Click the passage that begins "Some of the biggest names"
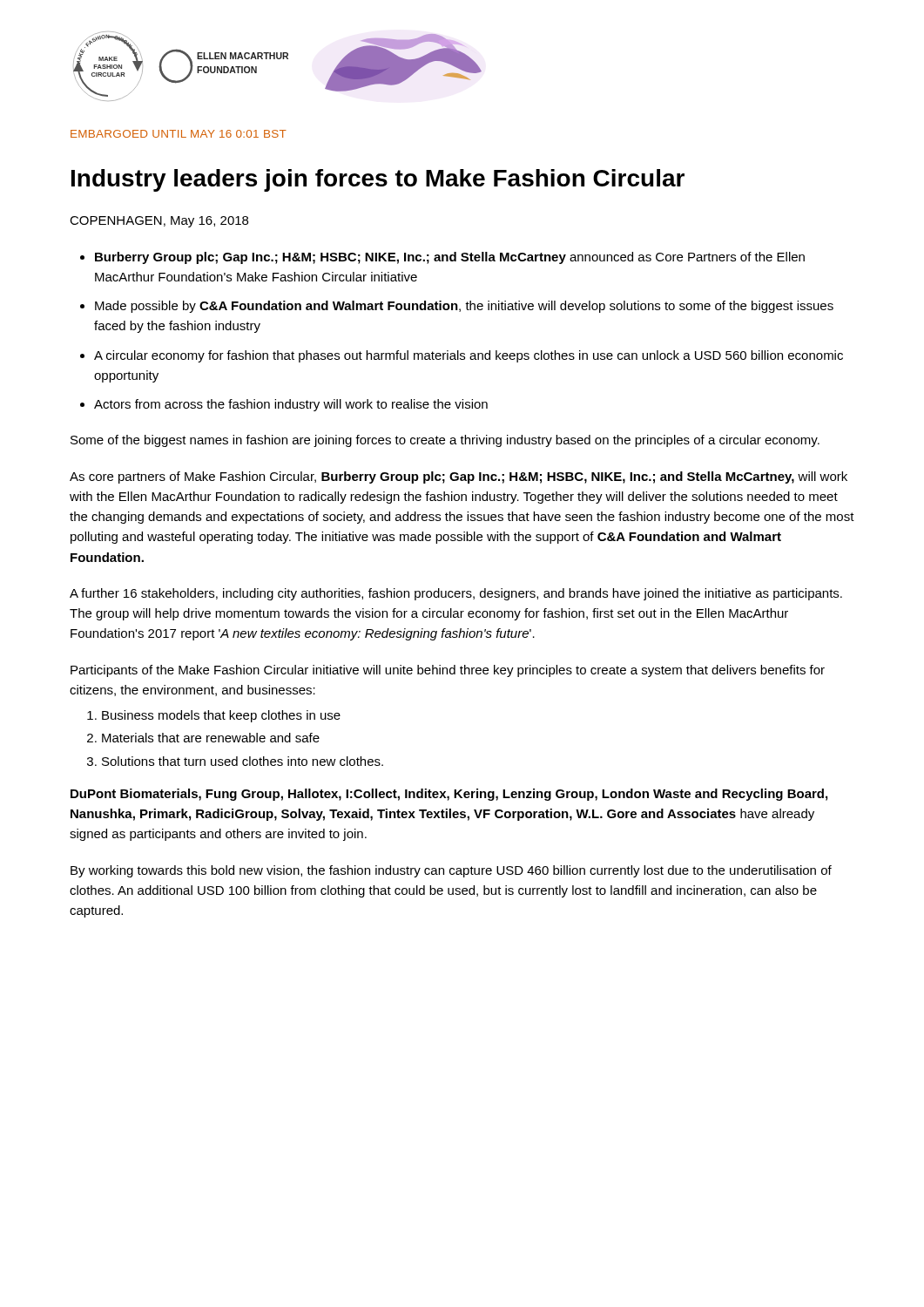924x1307 pixels. (x=445, y=440)
